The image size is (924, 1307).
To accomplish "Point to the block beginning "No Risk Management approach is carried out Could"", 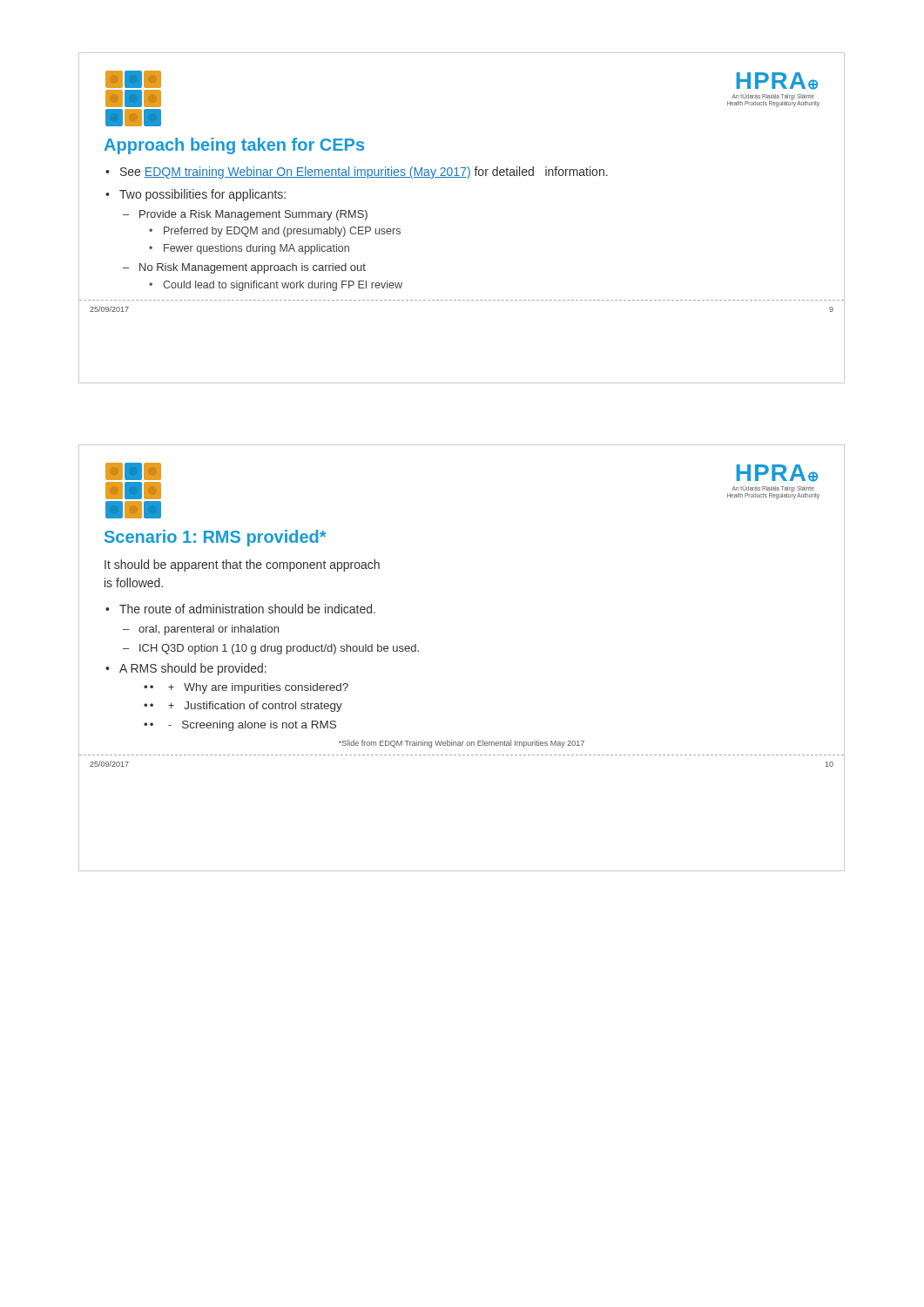I will tap(253, 268).
